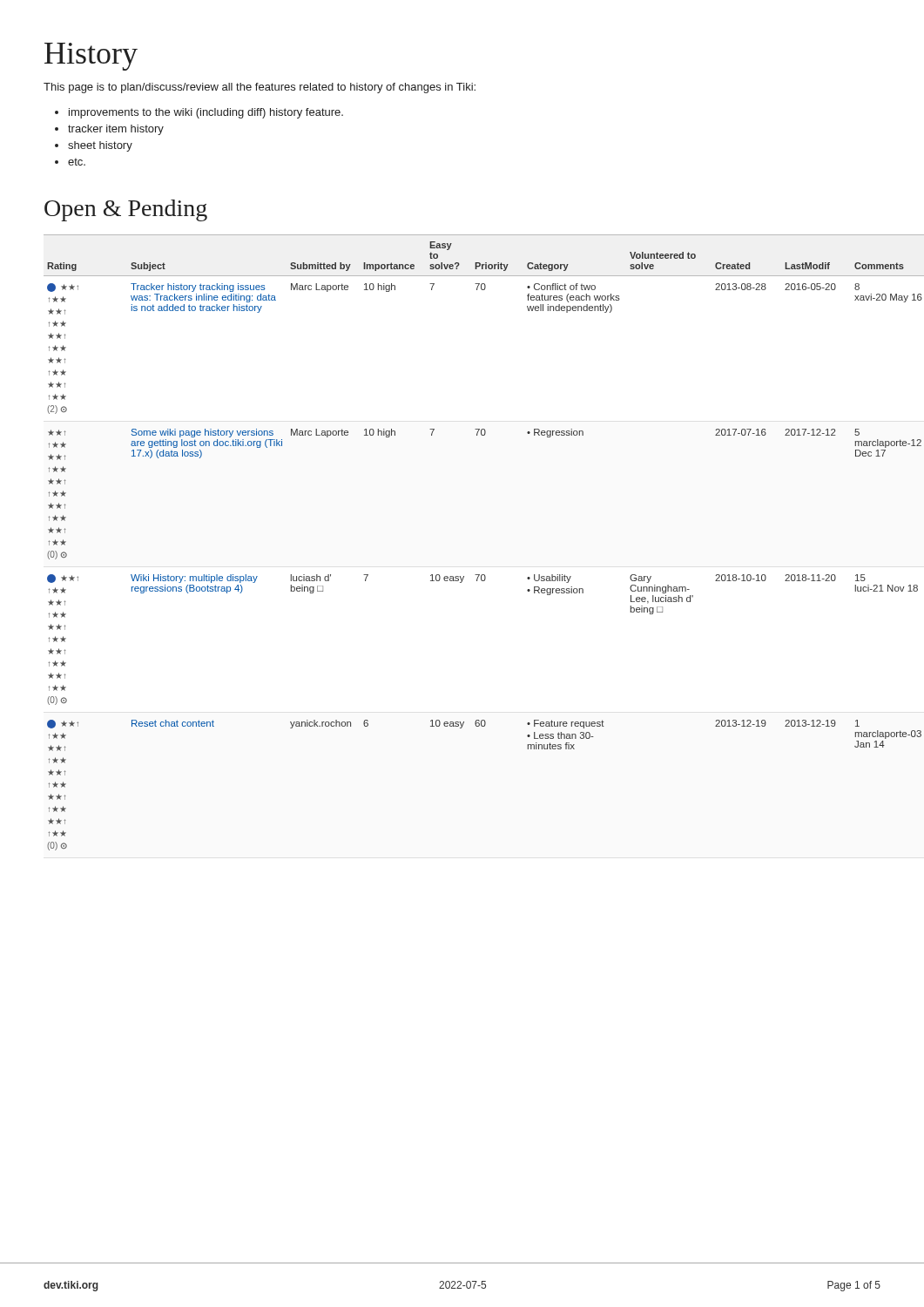Find the block starting "tracker item history"
924x1307 pixels.
coord(116,128)
